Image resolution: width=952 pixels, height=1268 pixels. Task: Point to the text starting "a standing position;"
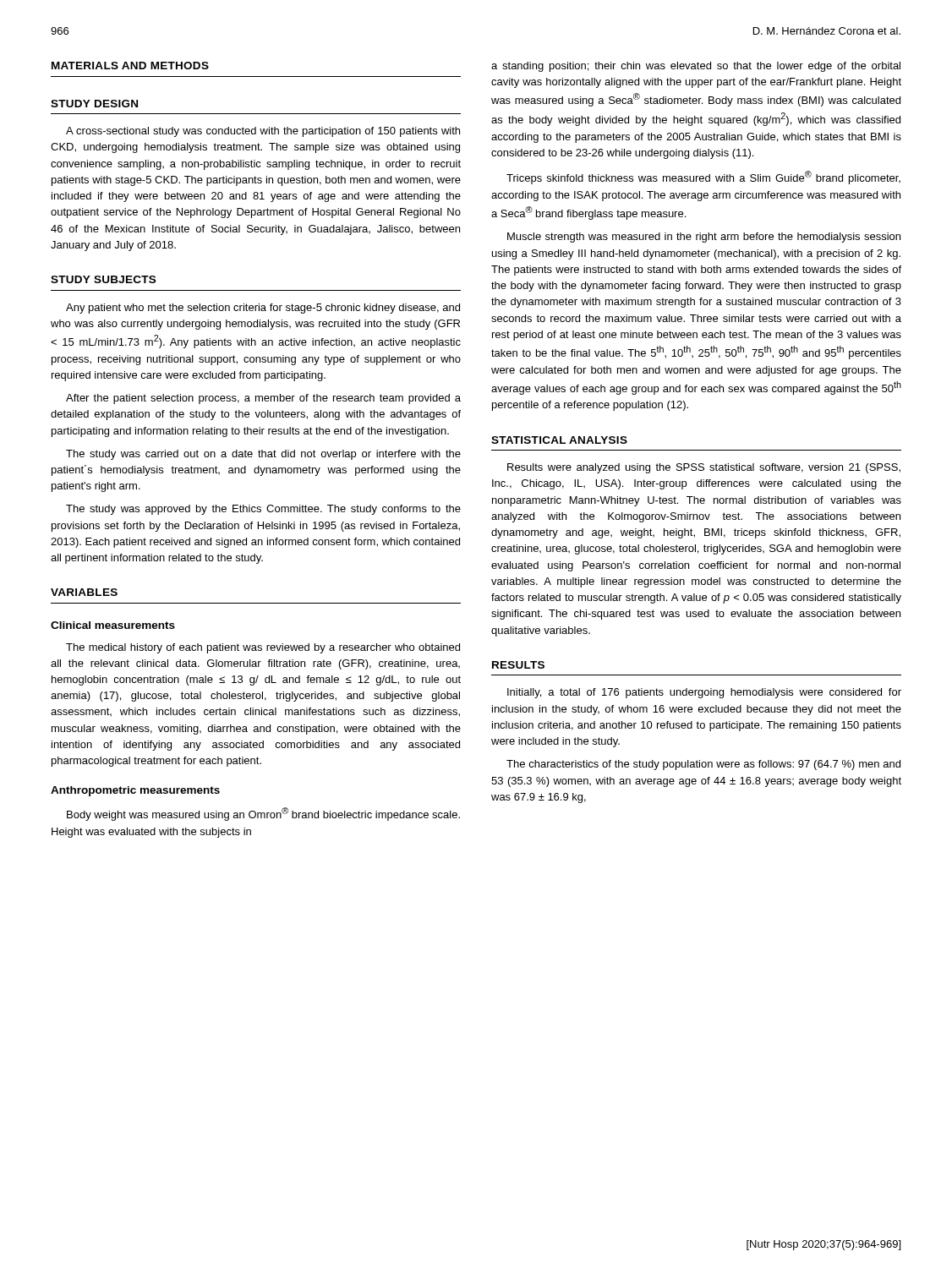pyautogui.click(x=696, y=109)
